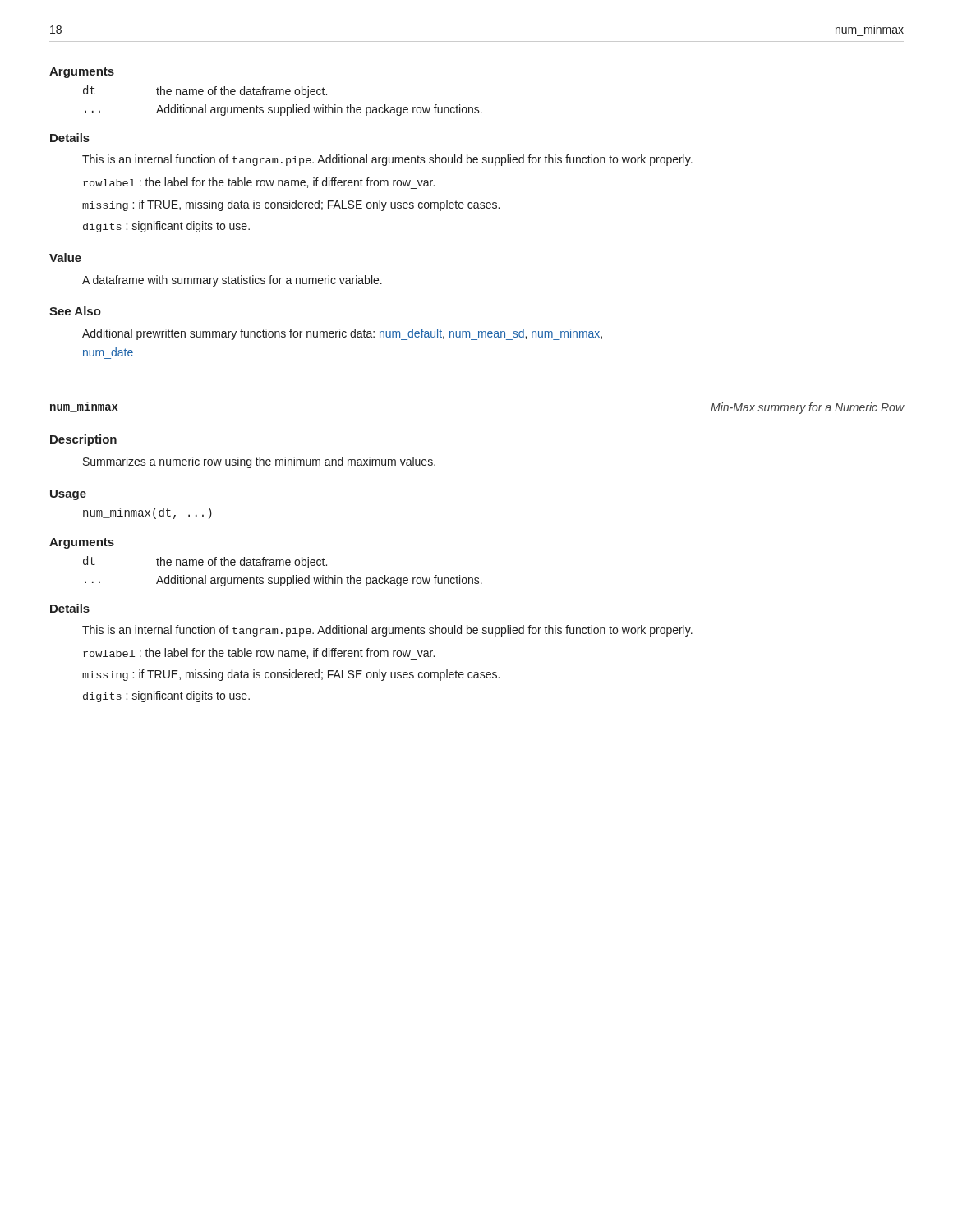The image size is (953, 1232).
Task: Click on the text block with the text "A dataframe with summary statistics for"
Action: pos(232,280)
